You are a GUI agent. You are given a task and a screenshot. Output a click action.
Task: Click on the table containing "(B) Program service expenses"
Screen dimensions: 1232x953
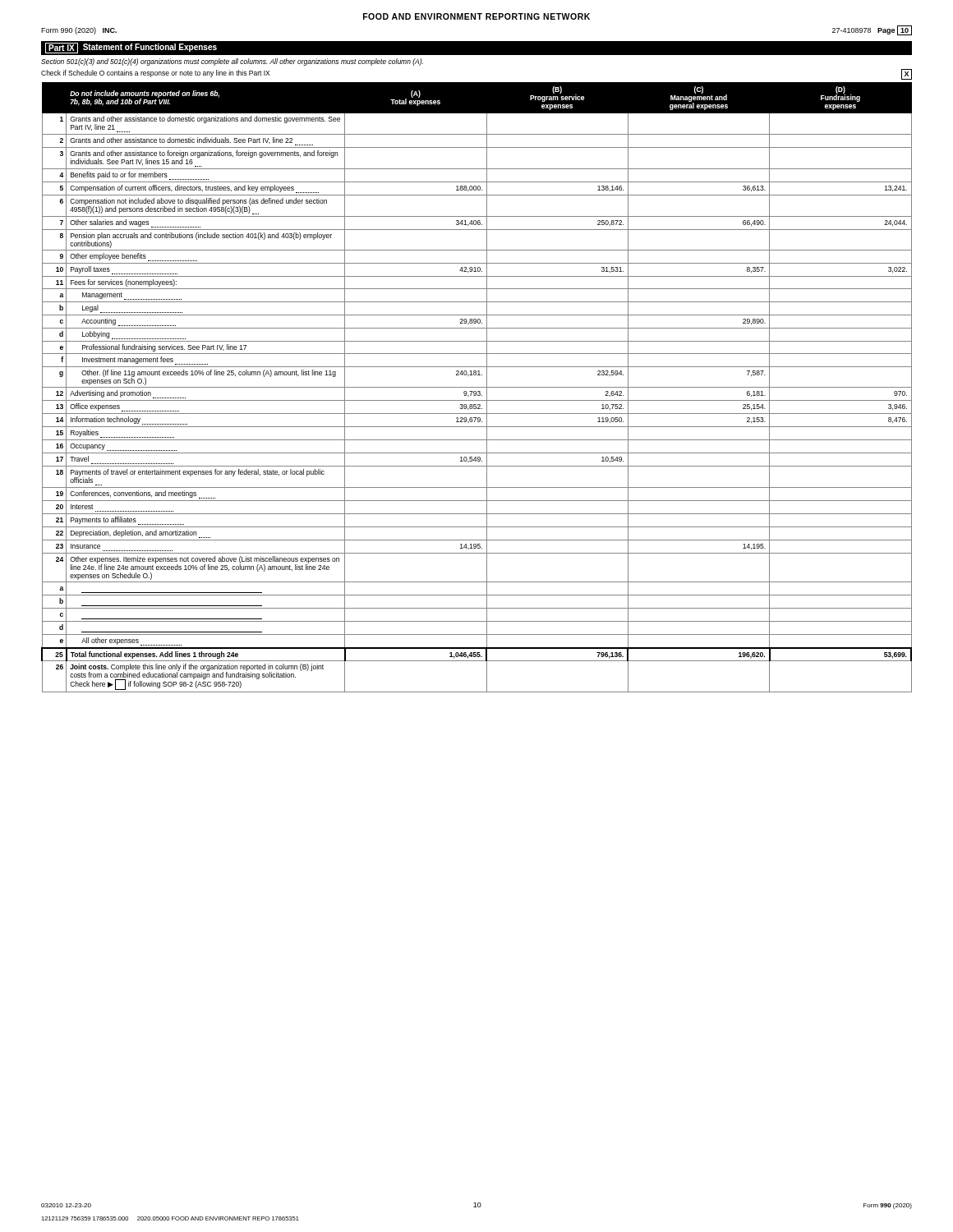[x=476, y=387]
